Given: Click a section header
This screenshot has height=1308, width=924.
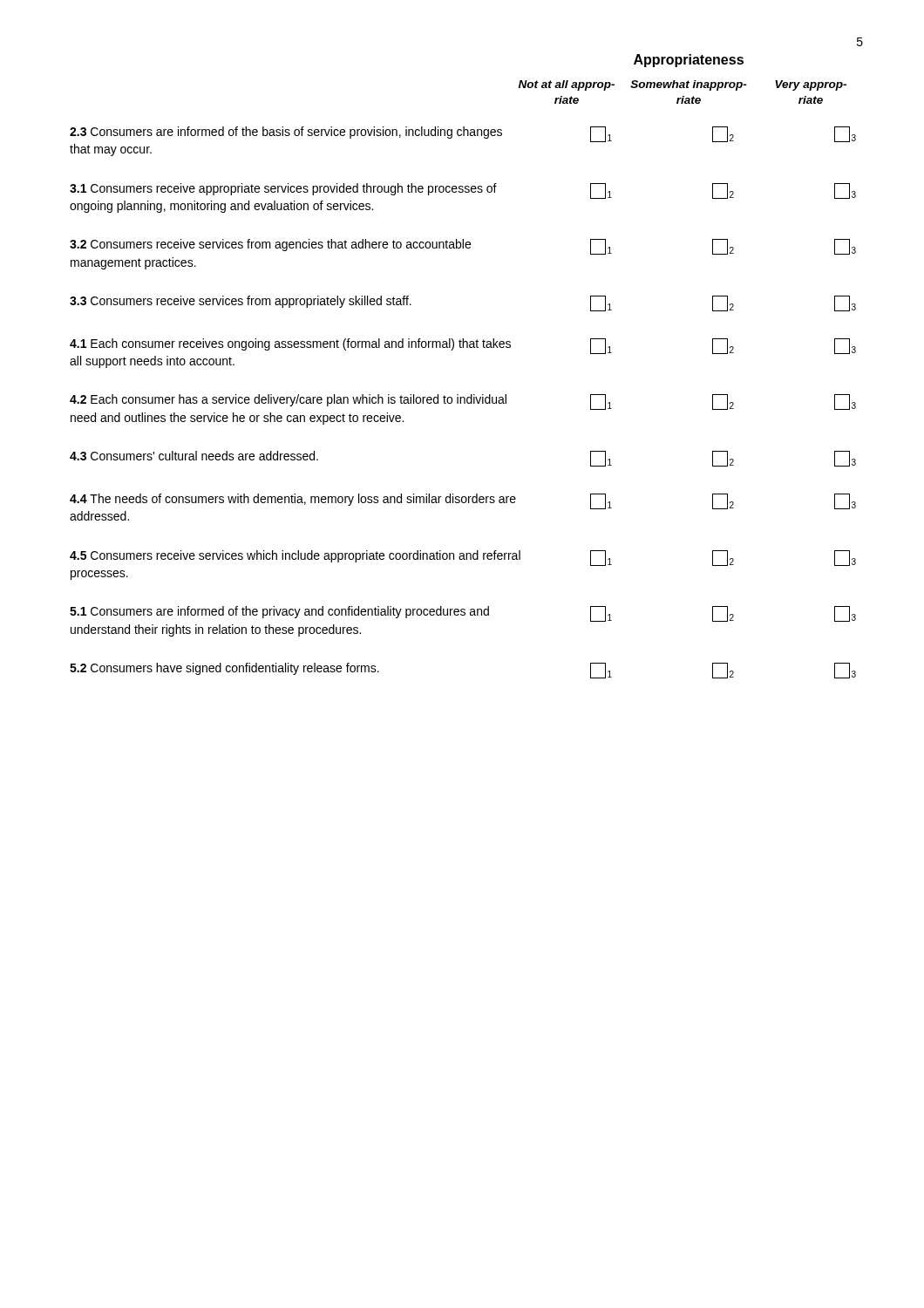Looking at the screenshot, I should (689, 60).
